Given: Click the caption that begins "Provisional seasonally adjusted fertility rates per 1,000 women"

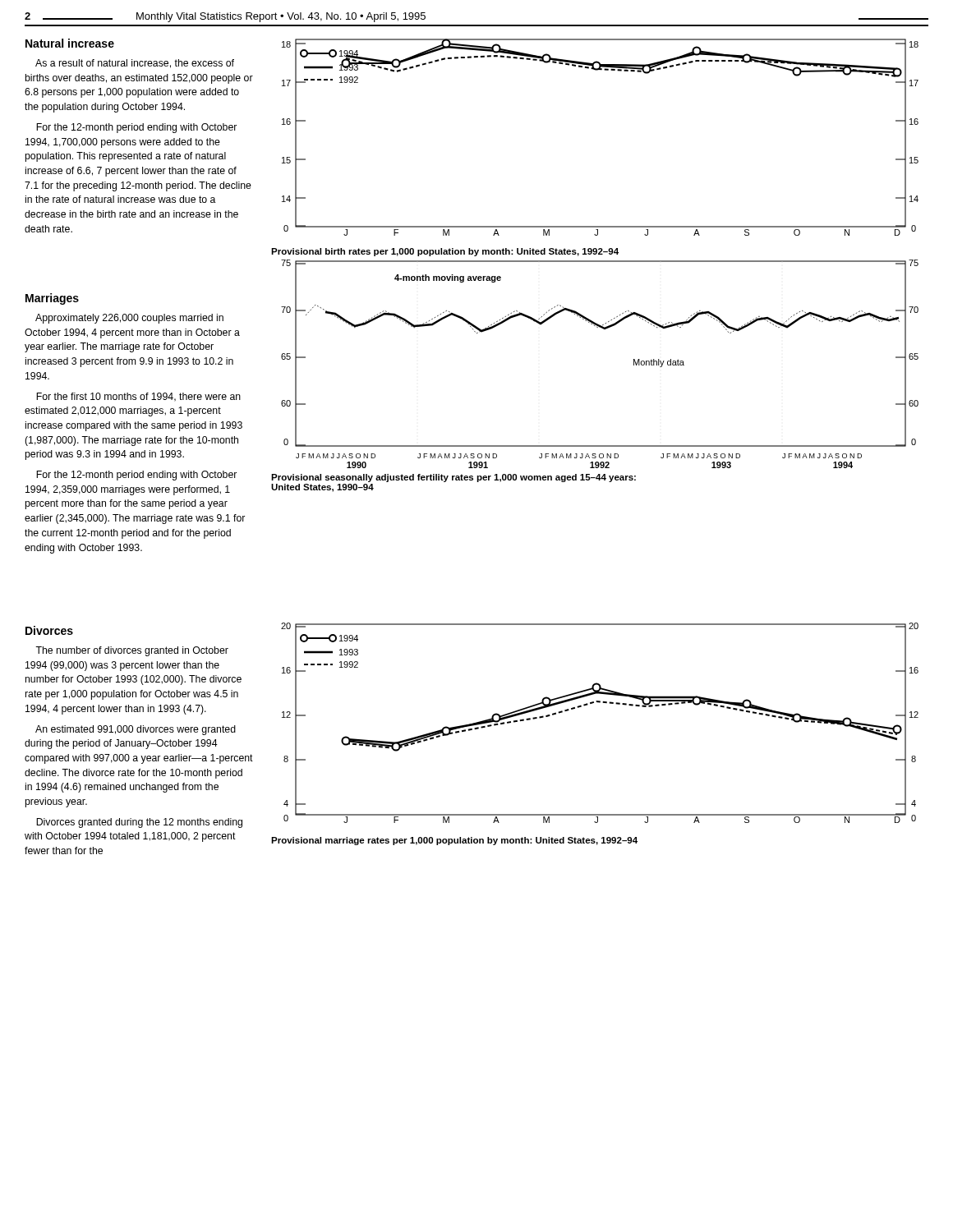Looking at the screenshot, I should pyautogui.click(x=454, y=482).
